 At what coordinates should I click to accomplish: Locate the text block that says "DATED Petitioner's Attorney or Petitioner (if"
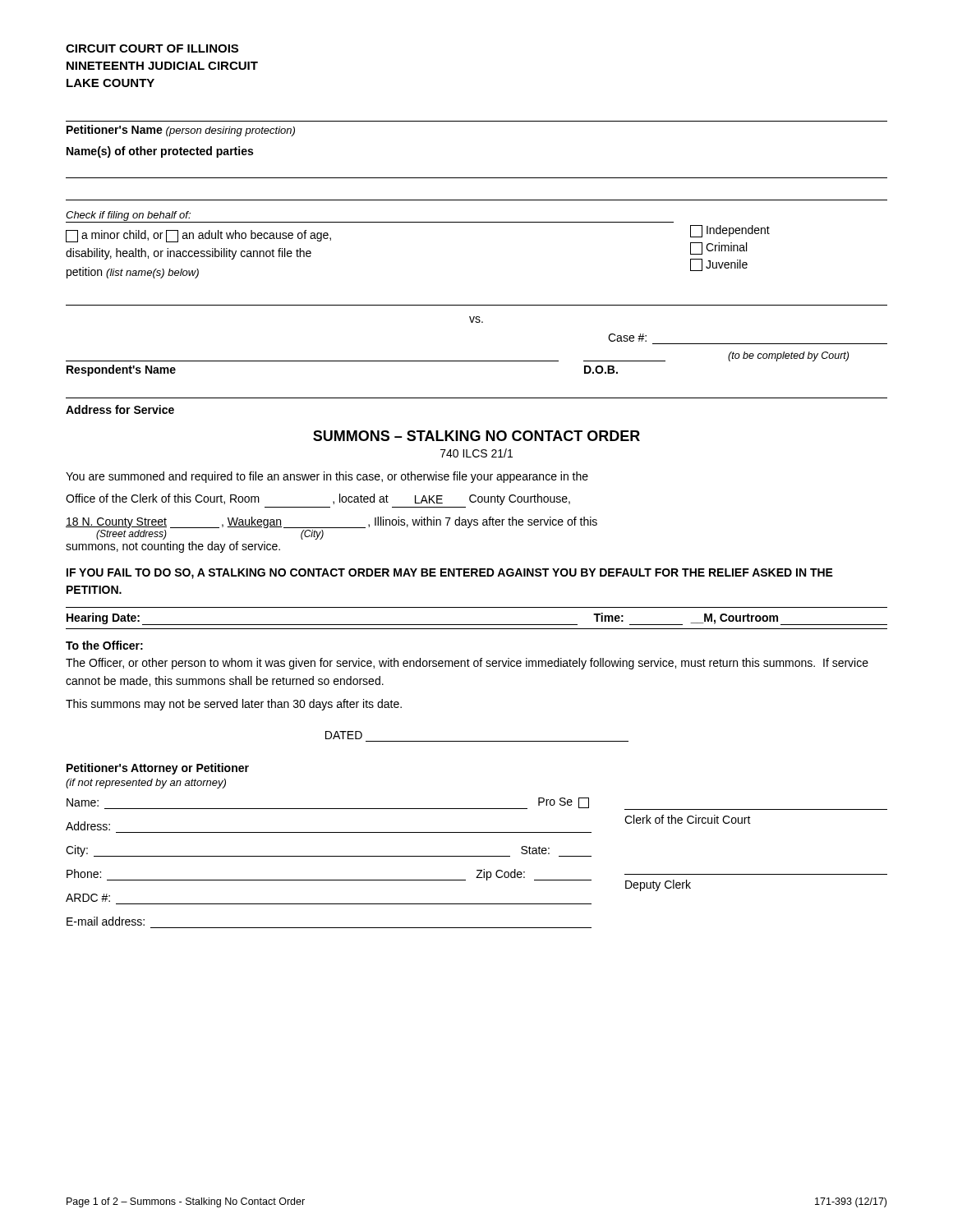pos(476,831)
